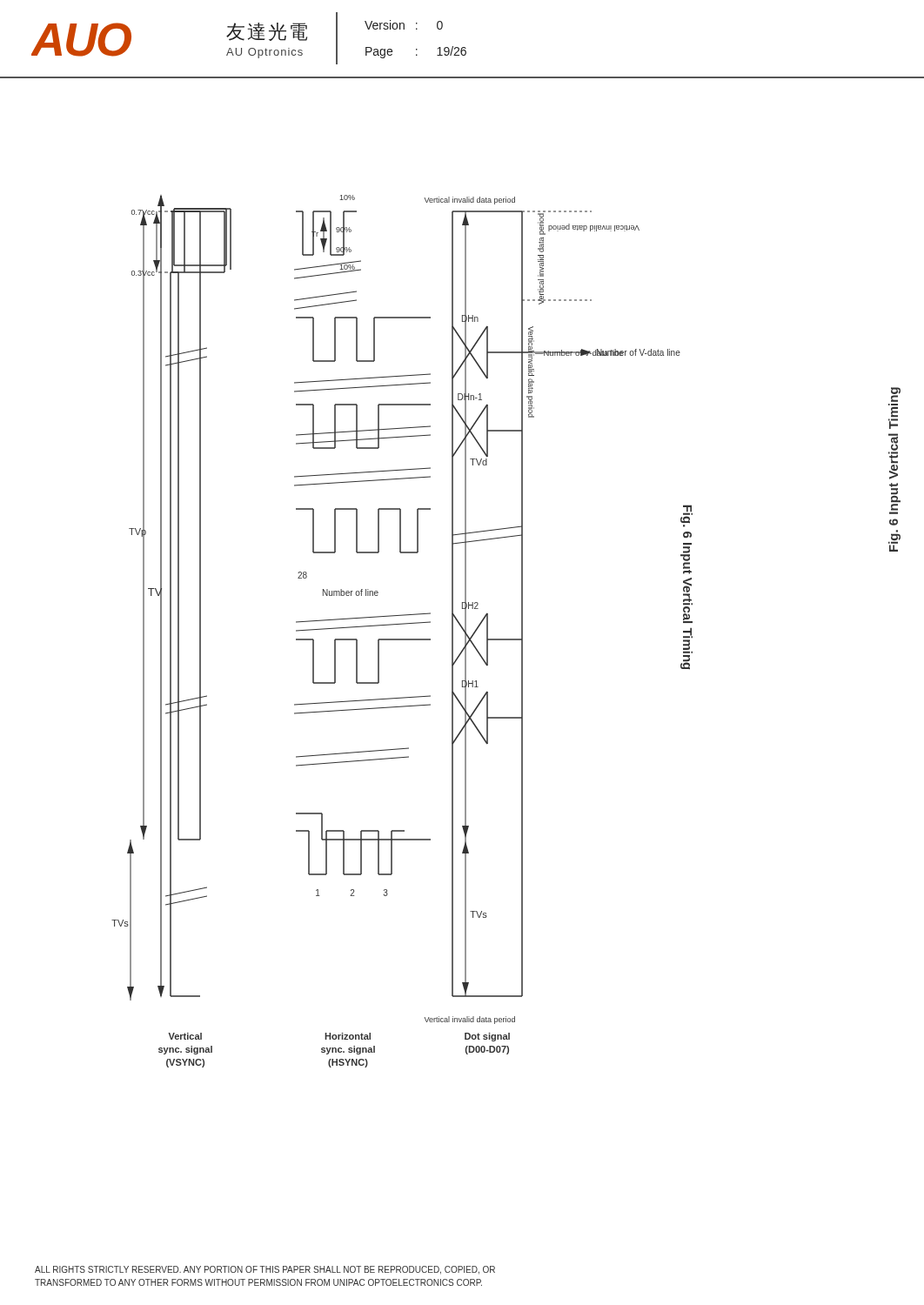Find the engineering diagram

pyautogui.click(x=448, y=644)
